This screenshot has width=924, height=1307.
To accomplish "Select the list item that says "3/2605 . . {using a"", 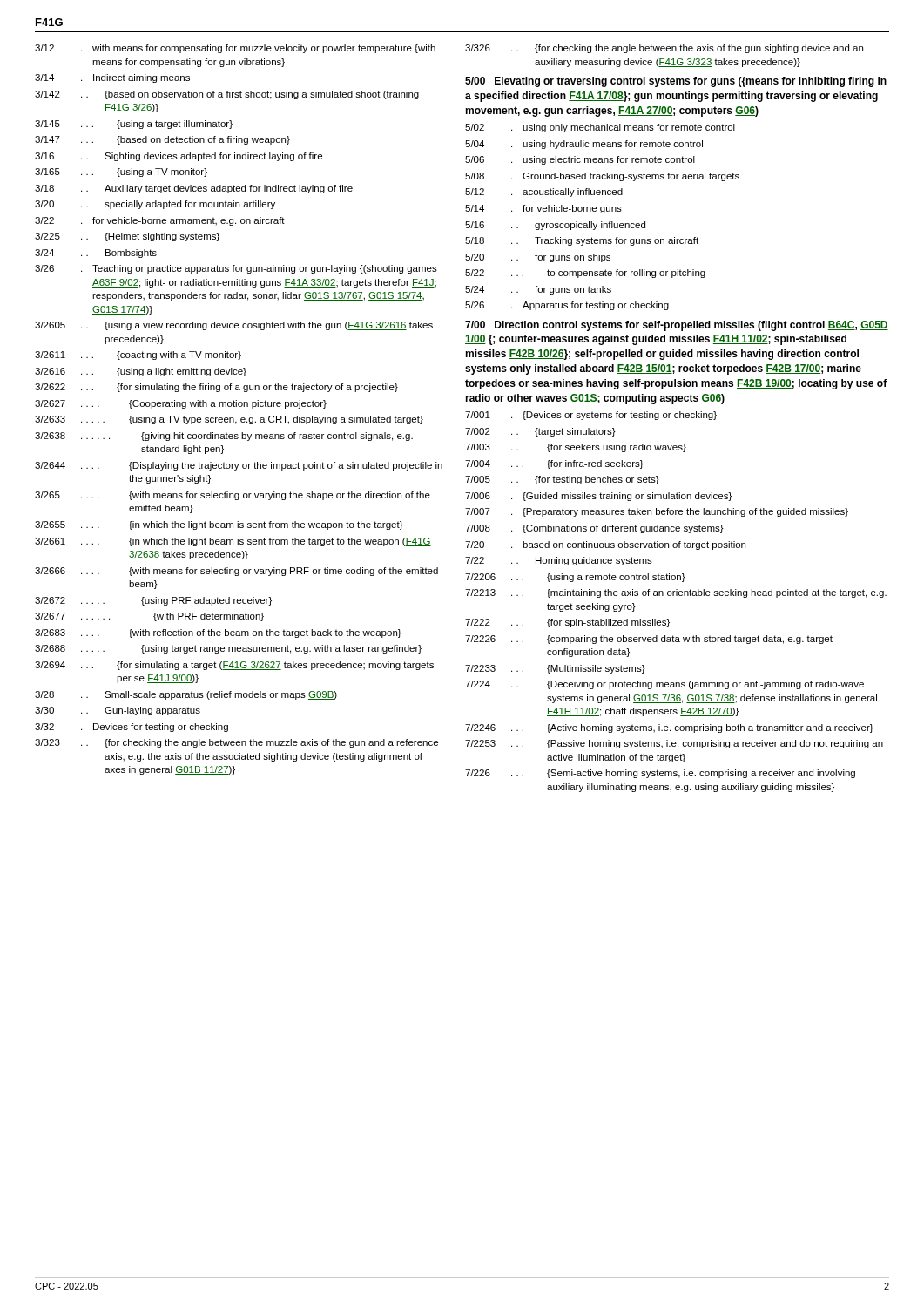I will pyautogui.click(x=240, y=333).
